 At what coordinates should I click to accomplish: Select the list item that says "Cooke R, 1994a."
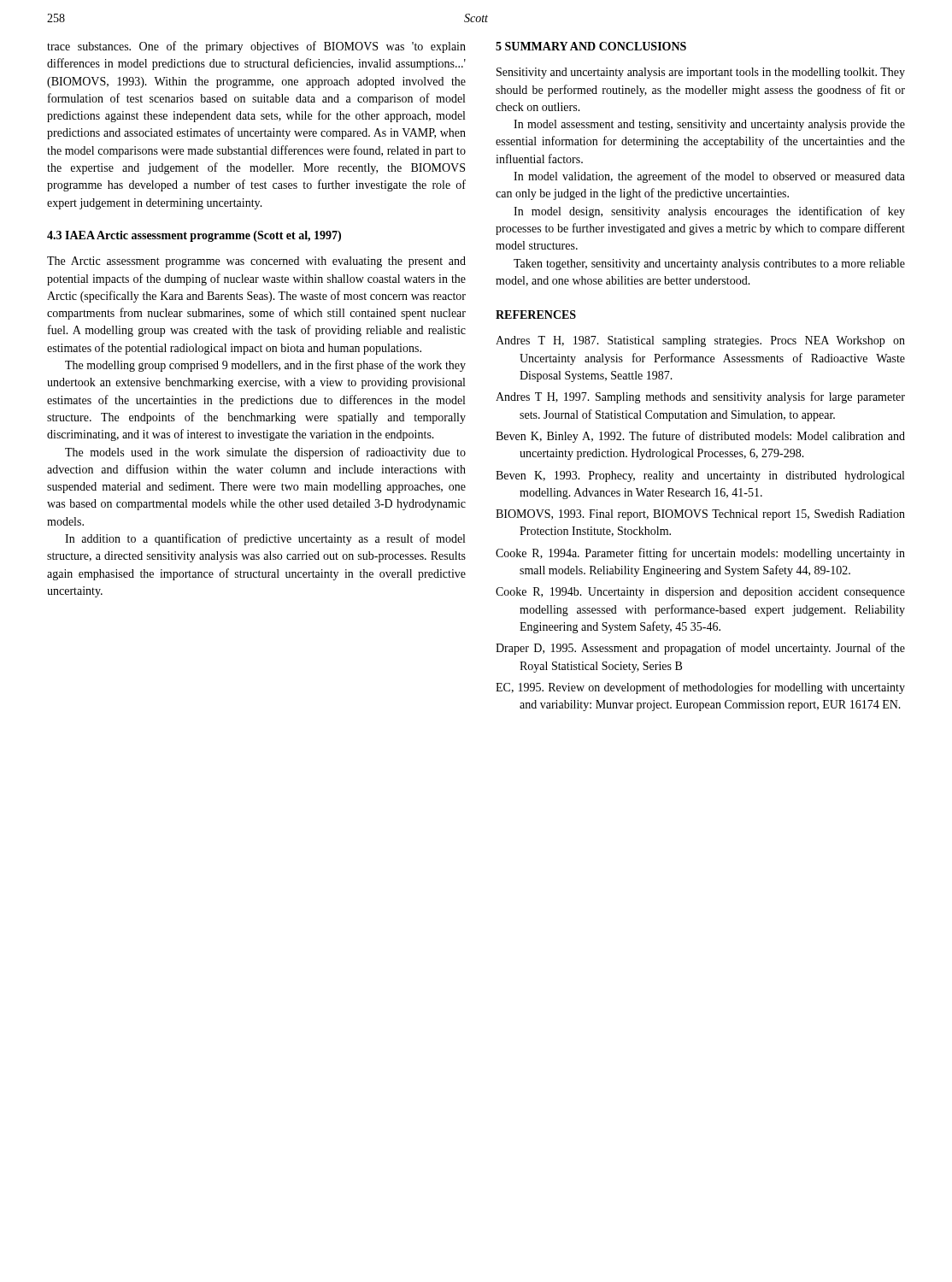point(700,562)
